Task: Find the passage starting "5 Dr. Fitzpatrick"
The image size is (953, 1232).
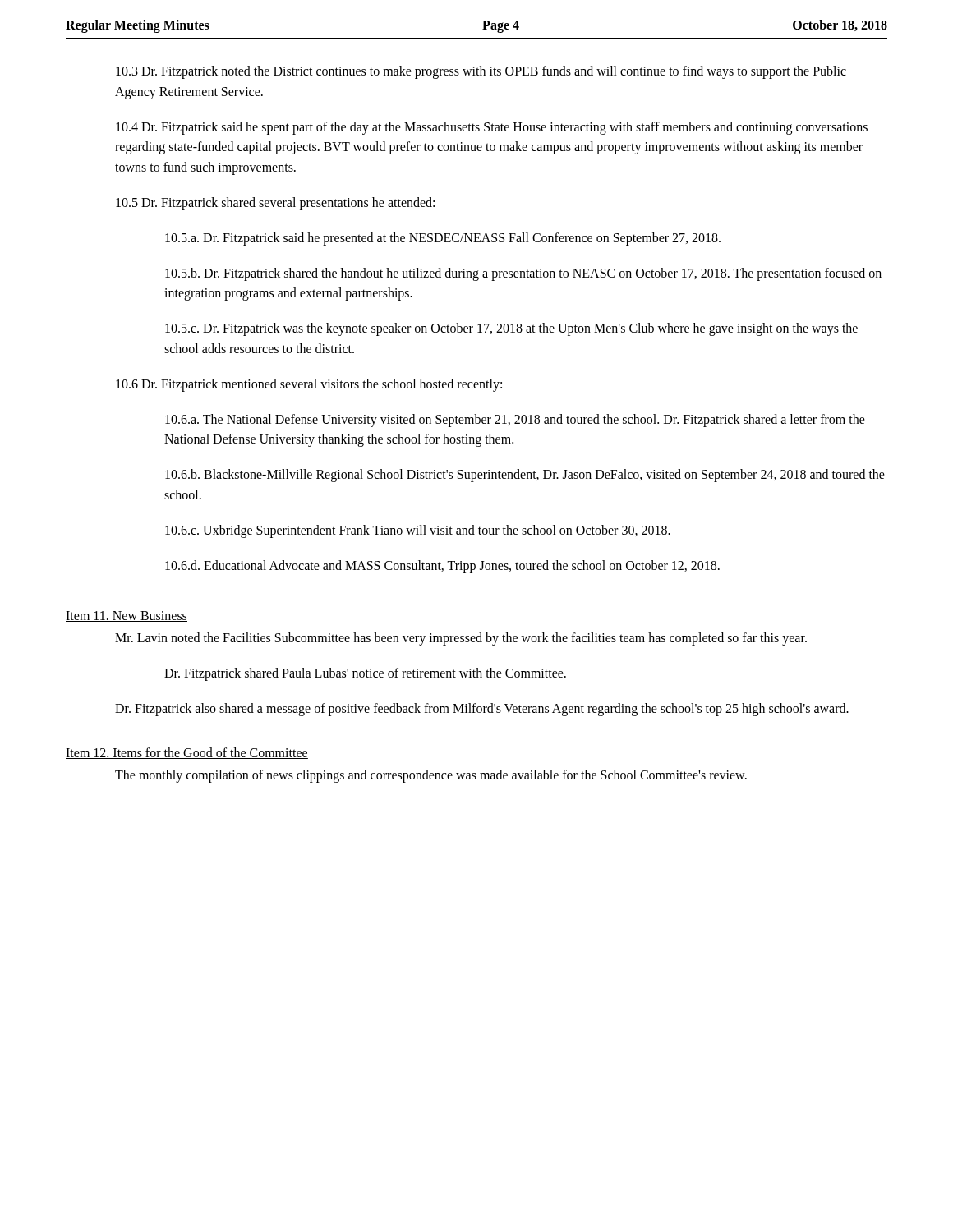Action: pyautogui.click(x=275, y=202)
